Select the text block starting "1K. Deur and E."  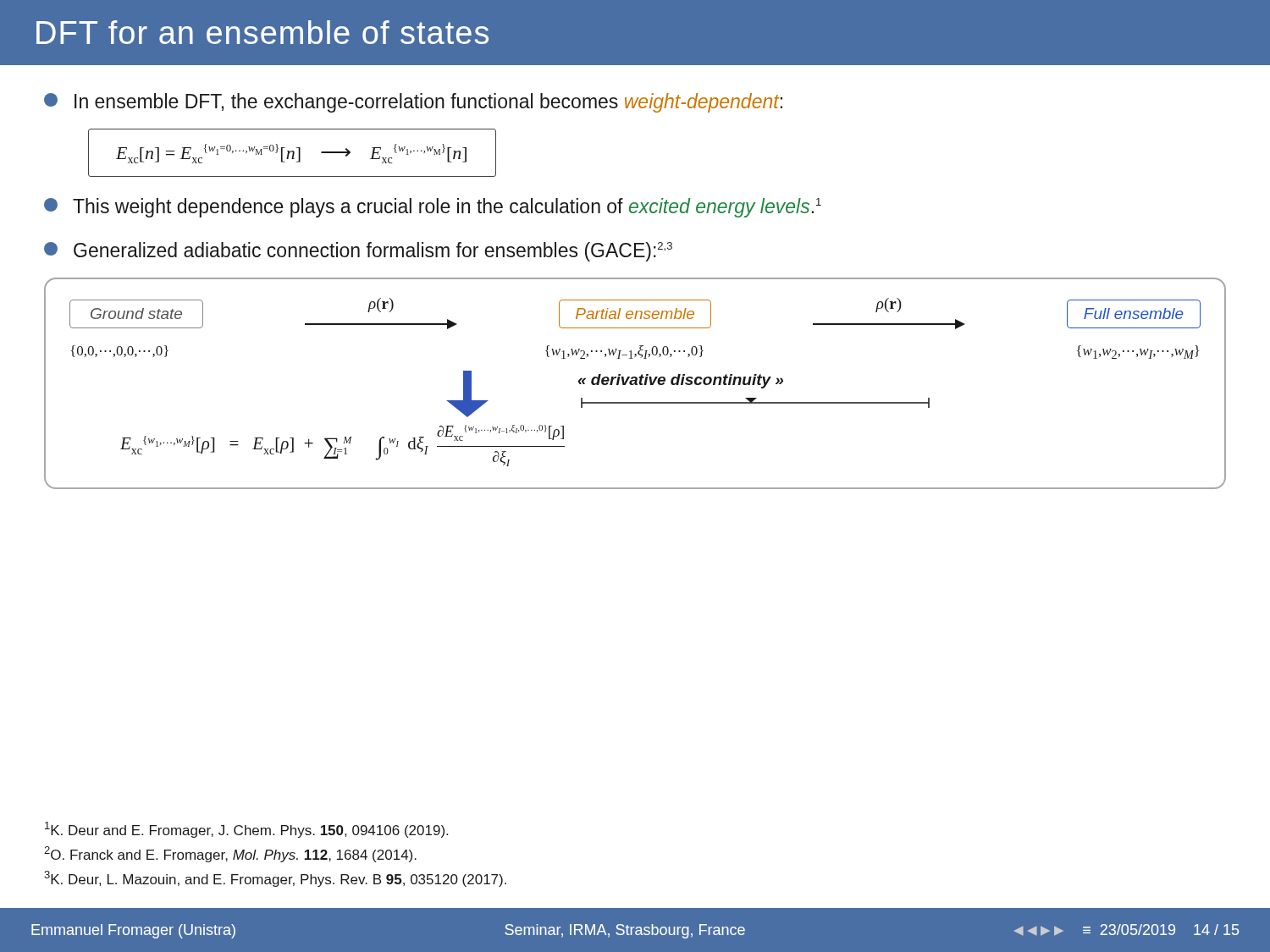pos(246,830)
